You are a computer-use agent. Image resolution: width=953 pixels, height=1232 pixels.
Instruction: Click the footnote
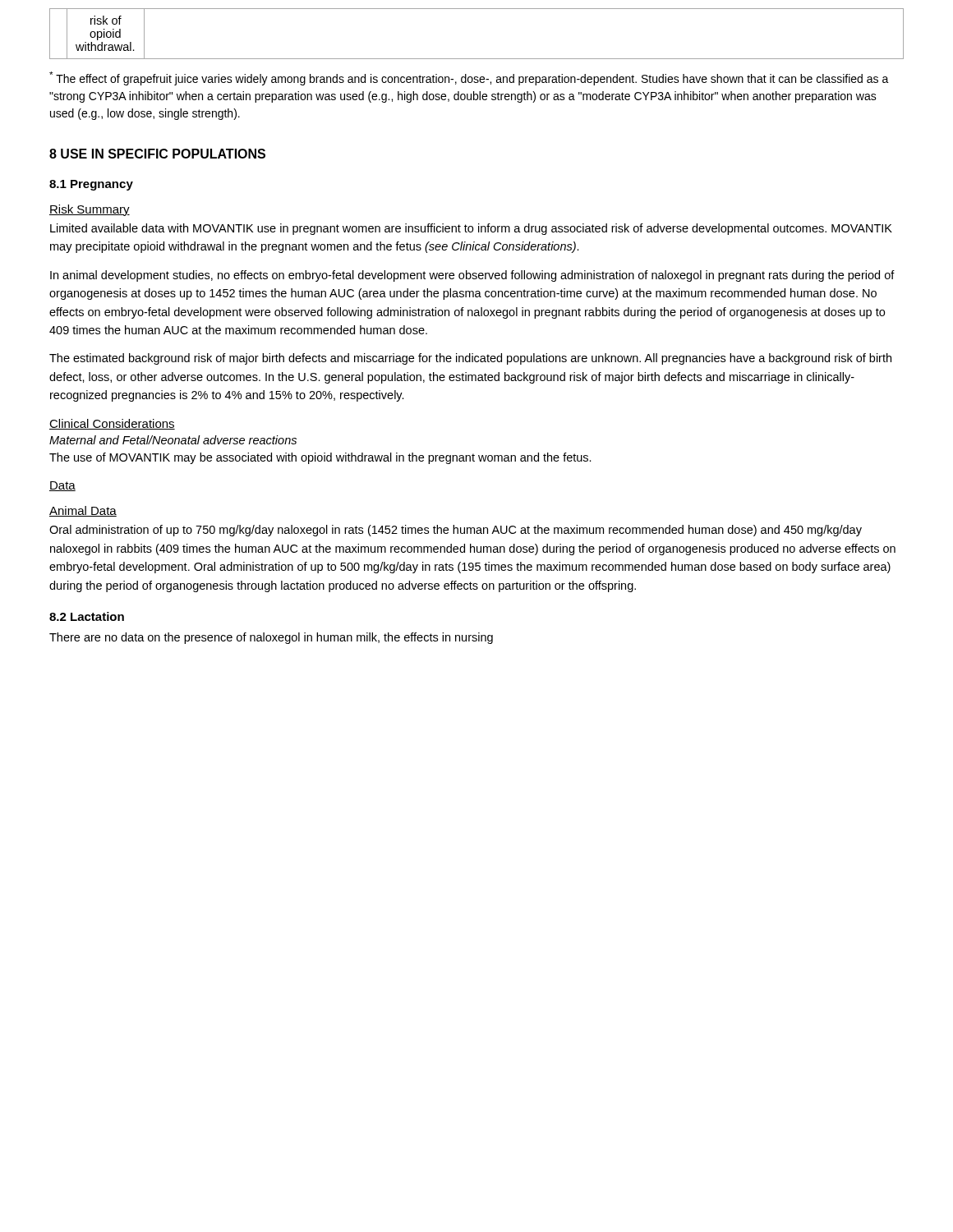[469, 94]
